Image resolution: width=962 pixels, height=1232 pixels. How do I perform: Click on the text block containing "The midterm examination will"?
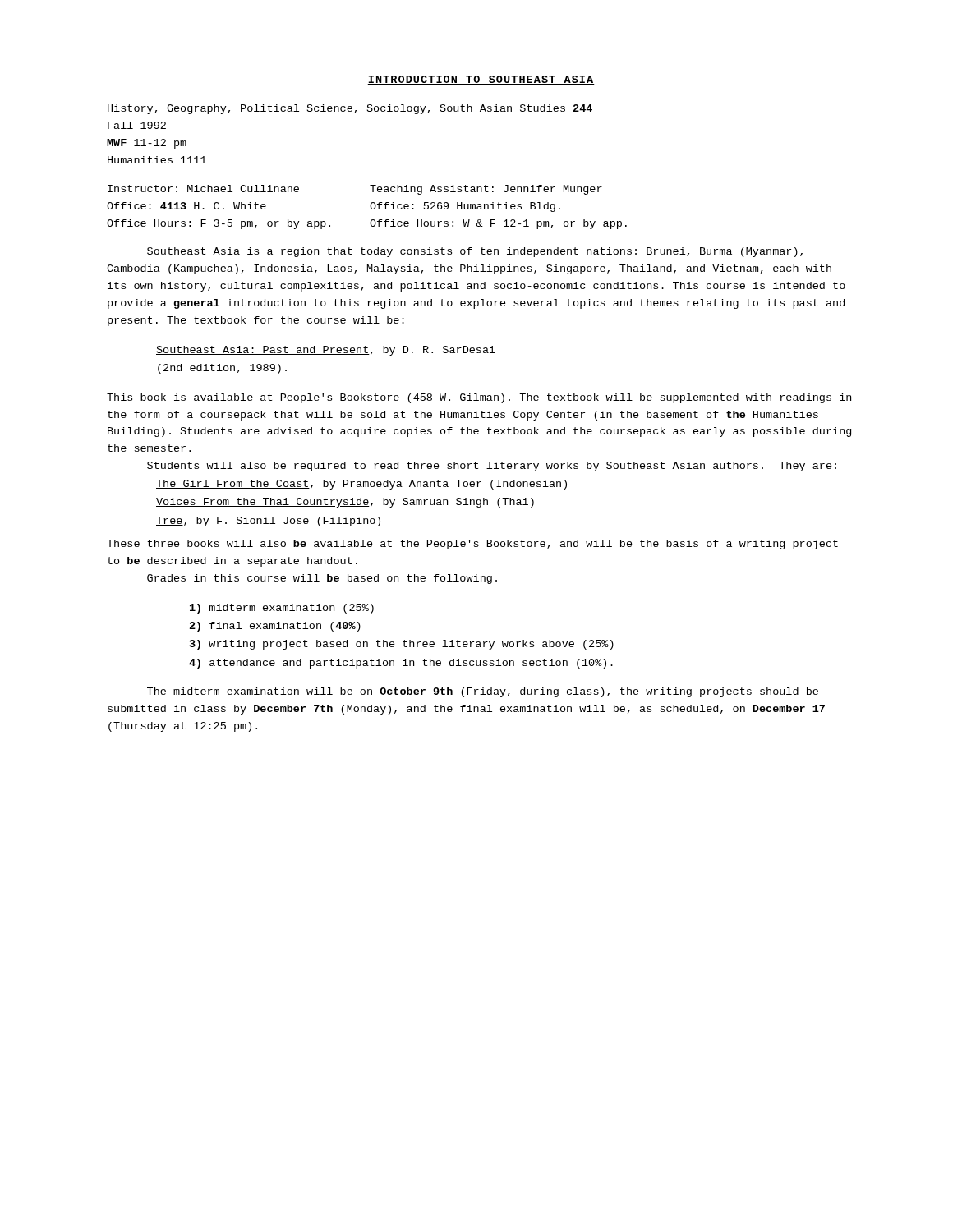pyautogui.click(x=466, y=709)
